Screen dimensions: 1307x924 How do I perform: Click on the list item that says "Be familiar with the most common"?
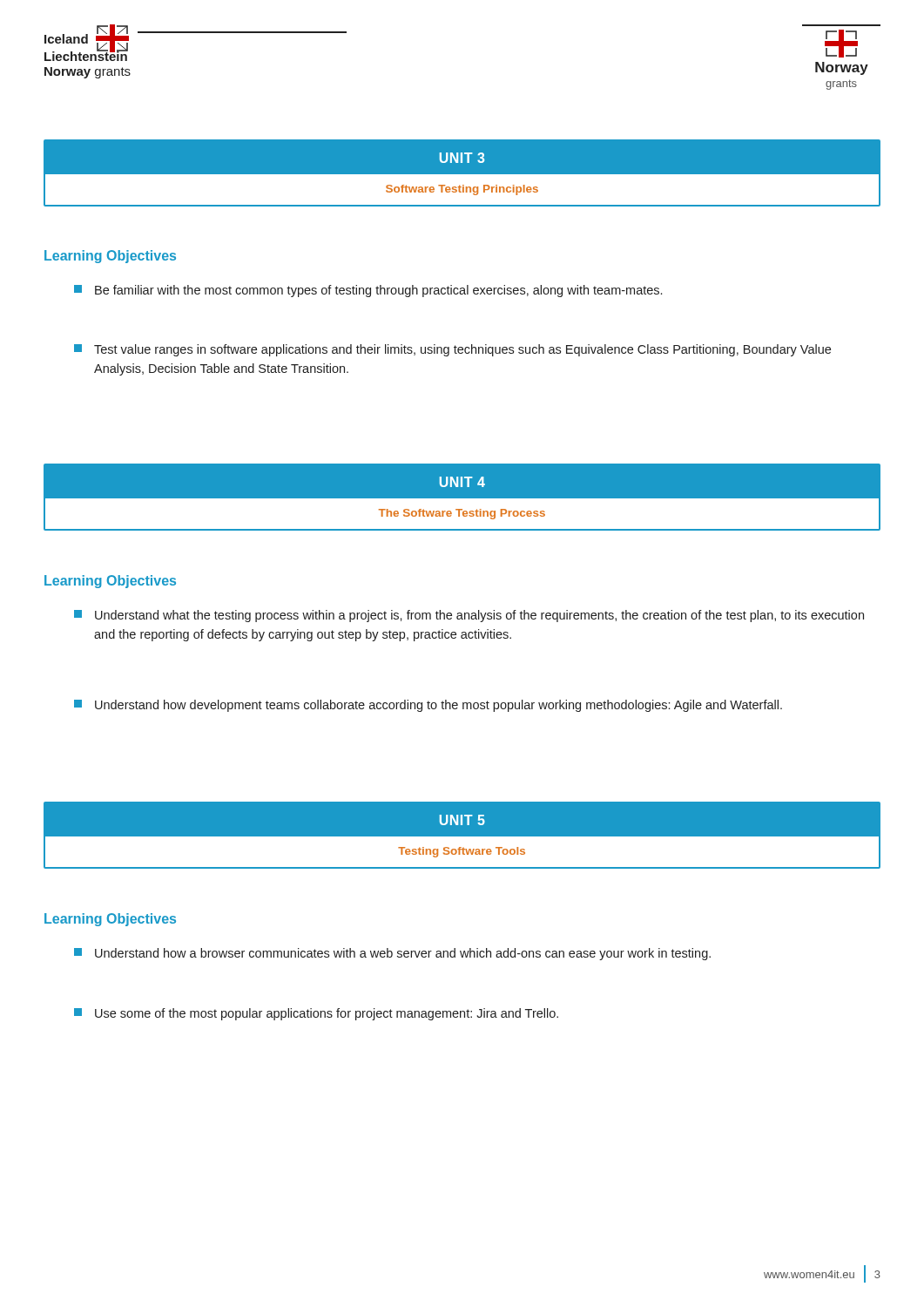tap(369, 290)
